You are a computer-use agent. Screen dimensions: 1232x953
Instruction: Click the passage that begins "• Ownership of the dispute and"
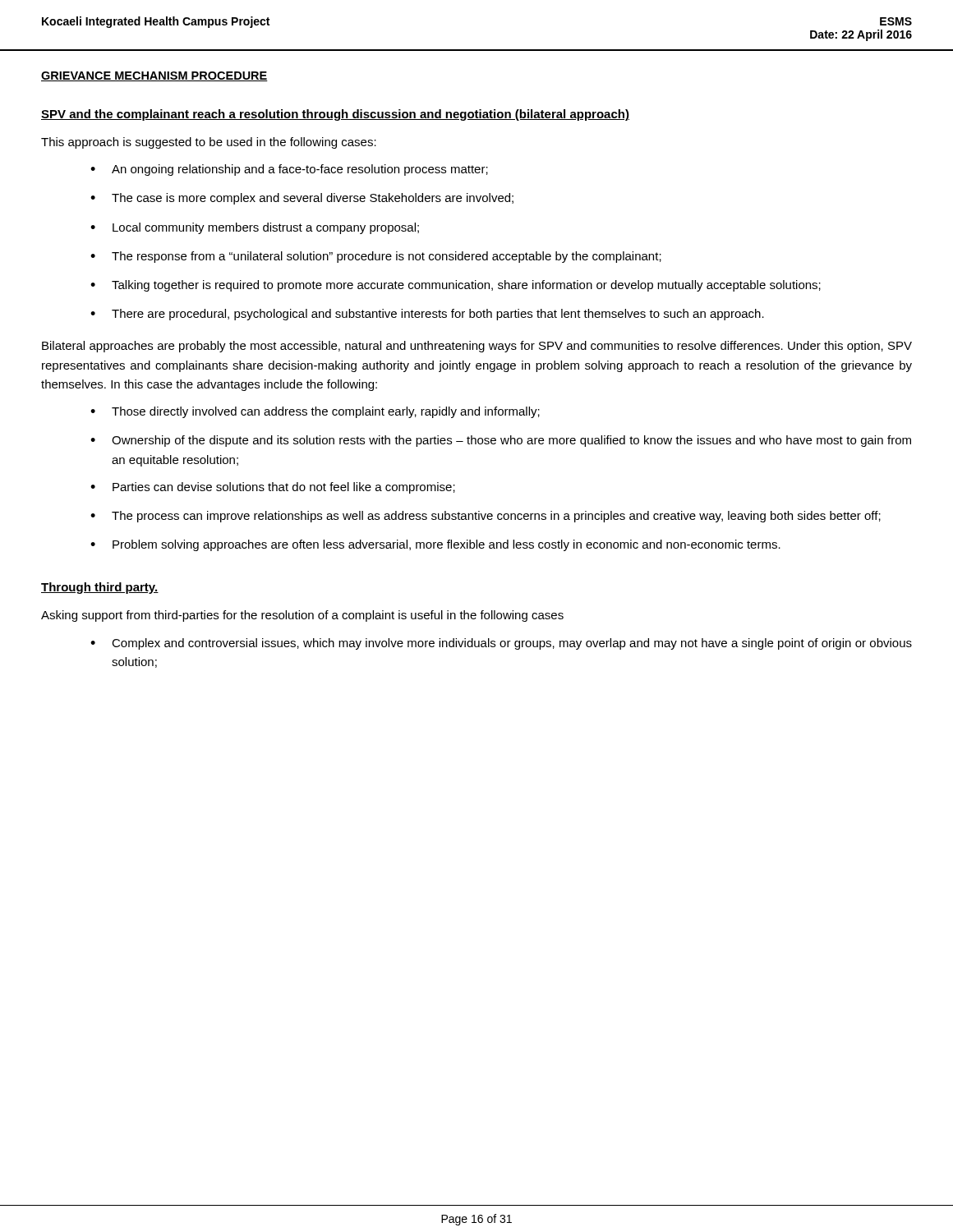501,450
